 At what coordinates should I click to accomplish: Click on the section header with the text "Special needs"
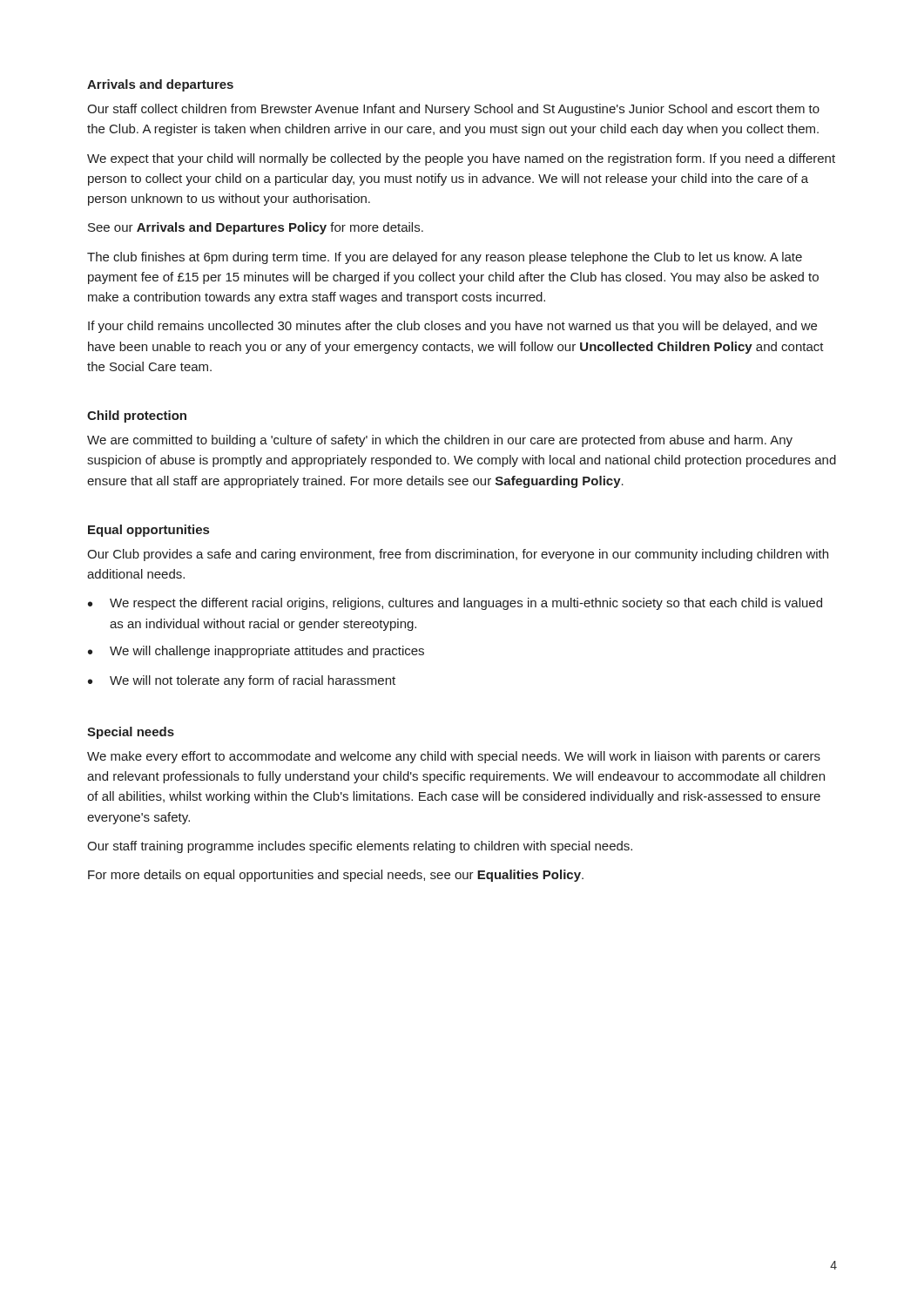(x=131, y=731)
